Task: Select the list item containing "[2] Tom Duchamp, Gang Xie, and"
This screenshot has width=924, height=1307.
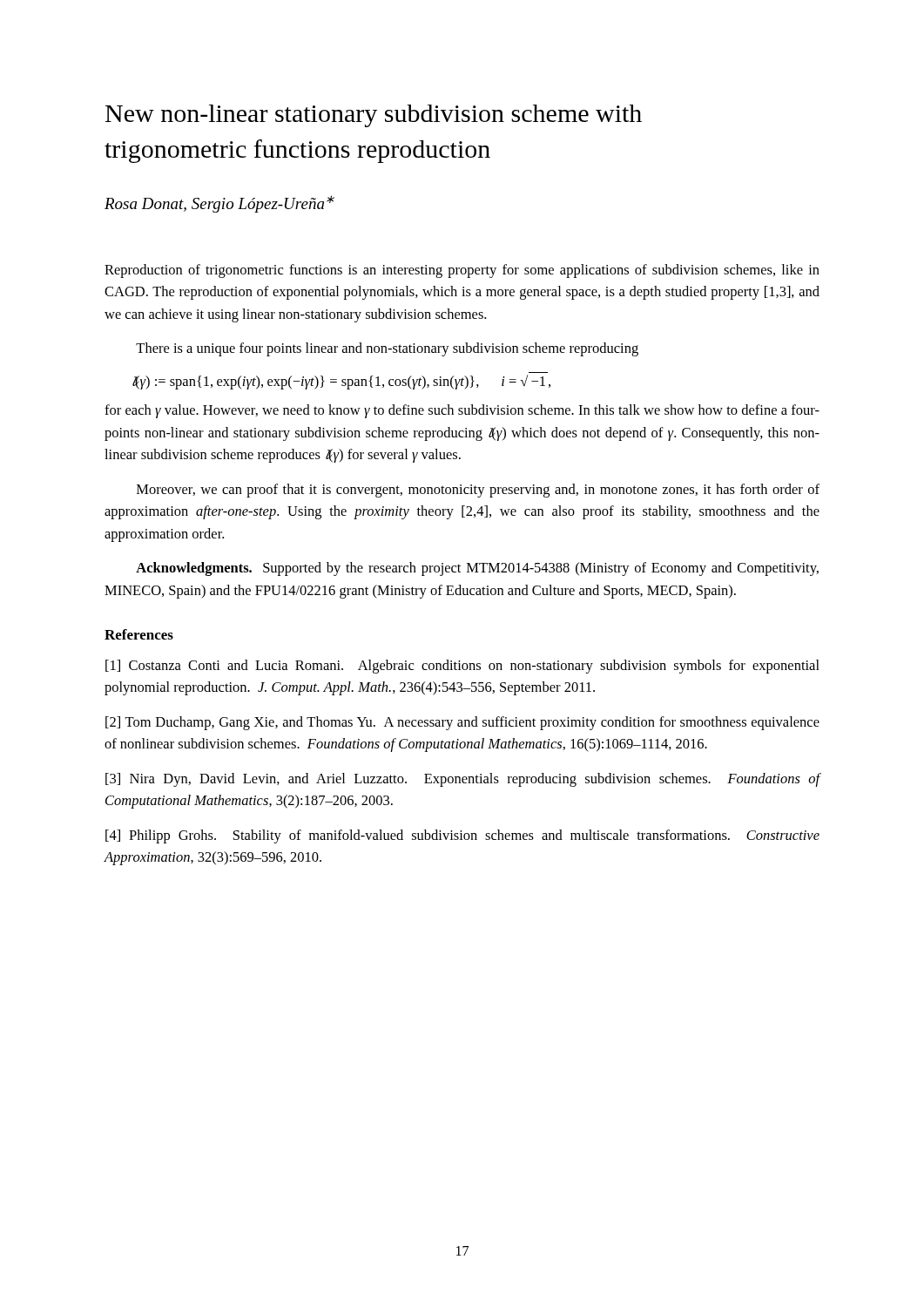Action: click(x=462, y=733)
